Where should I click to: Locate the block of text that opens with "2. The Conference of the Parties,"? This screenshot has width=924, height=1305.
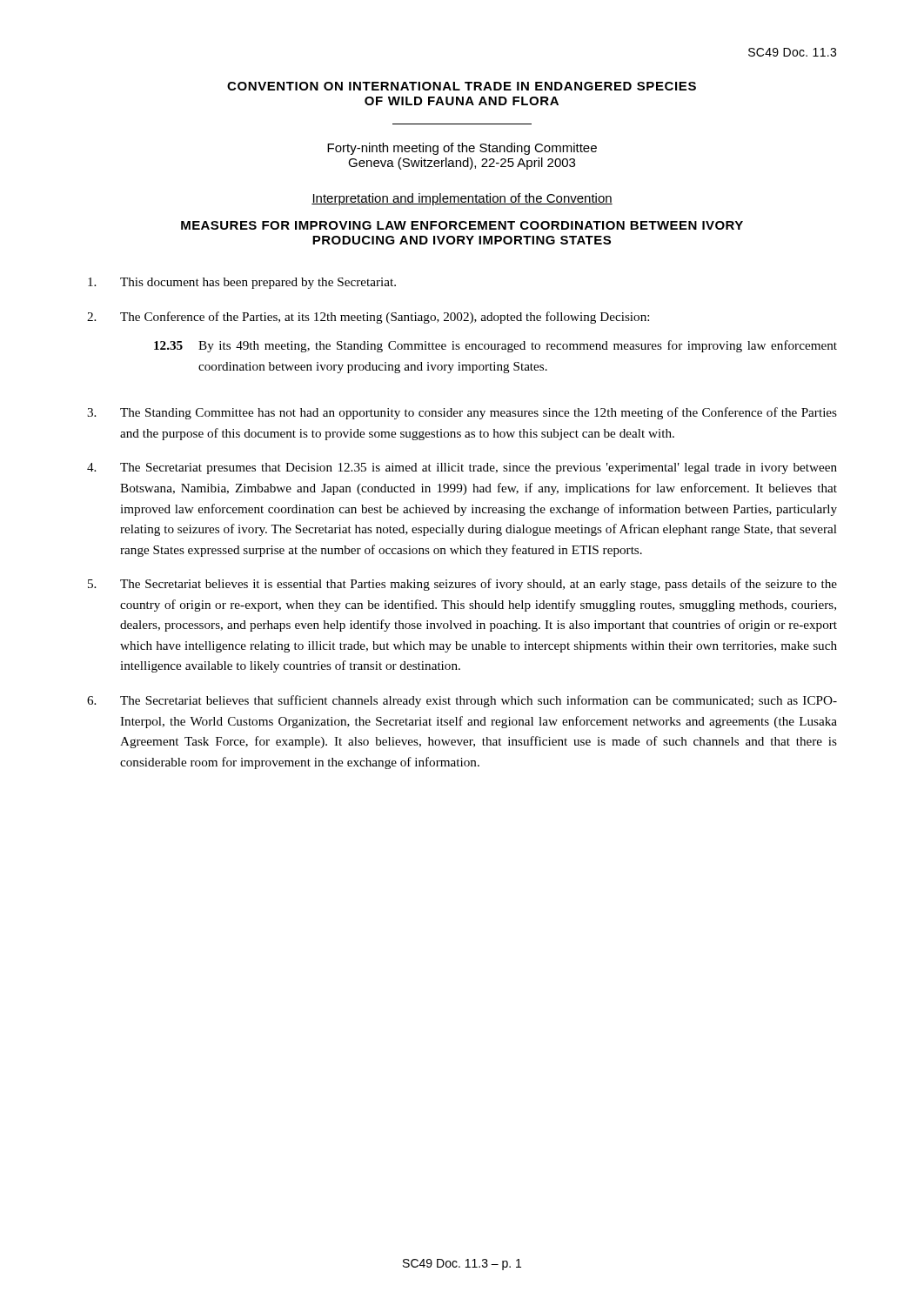[462, 347]
